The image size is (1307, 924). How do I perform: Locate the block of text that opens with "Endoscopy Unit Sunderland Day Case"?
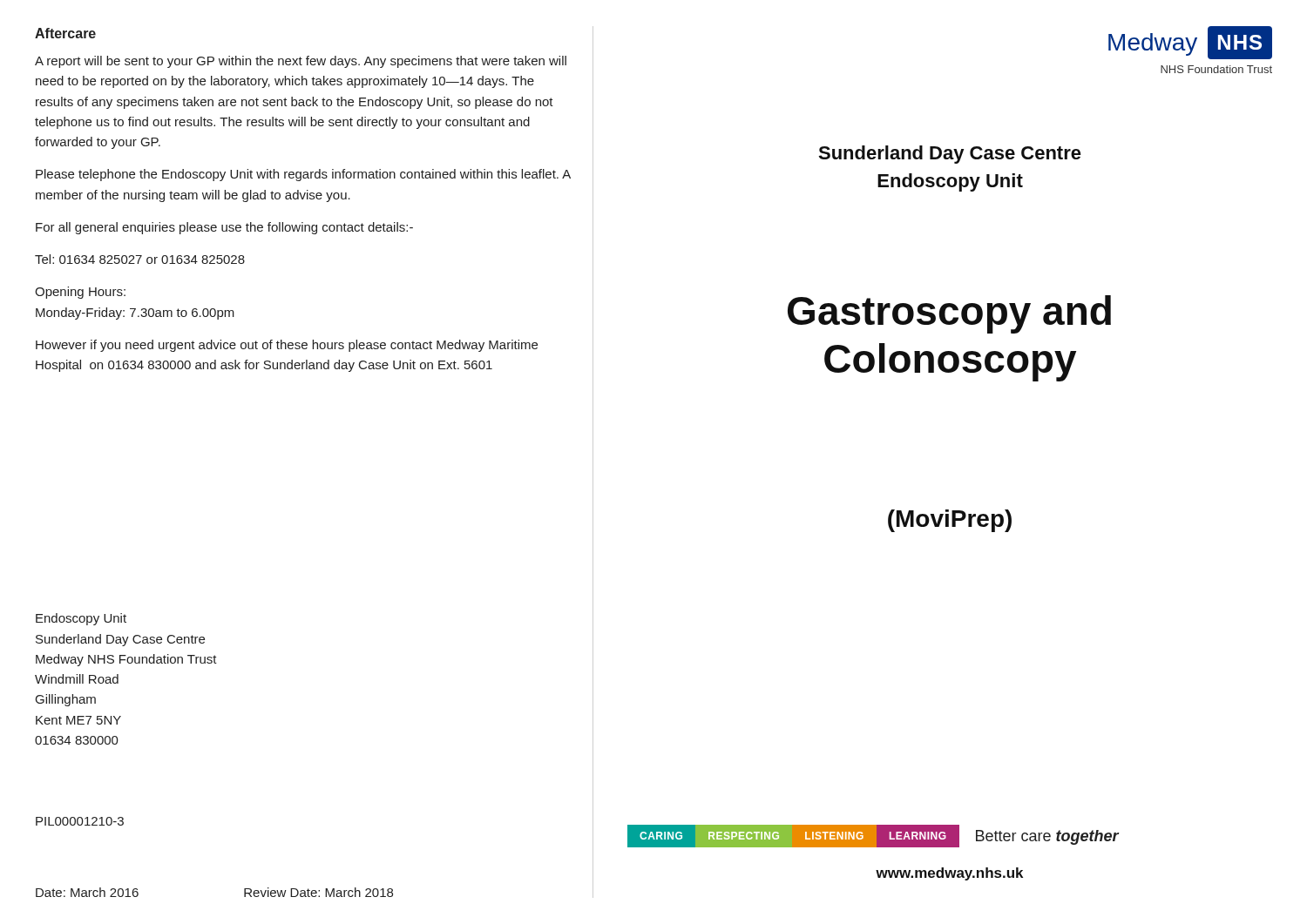click(126, 679)
